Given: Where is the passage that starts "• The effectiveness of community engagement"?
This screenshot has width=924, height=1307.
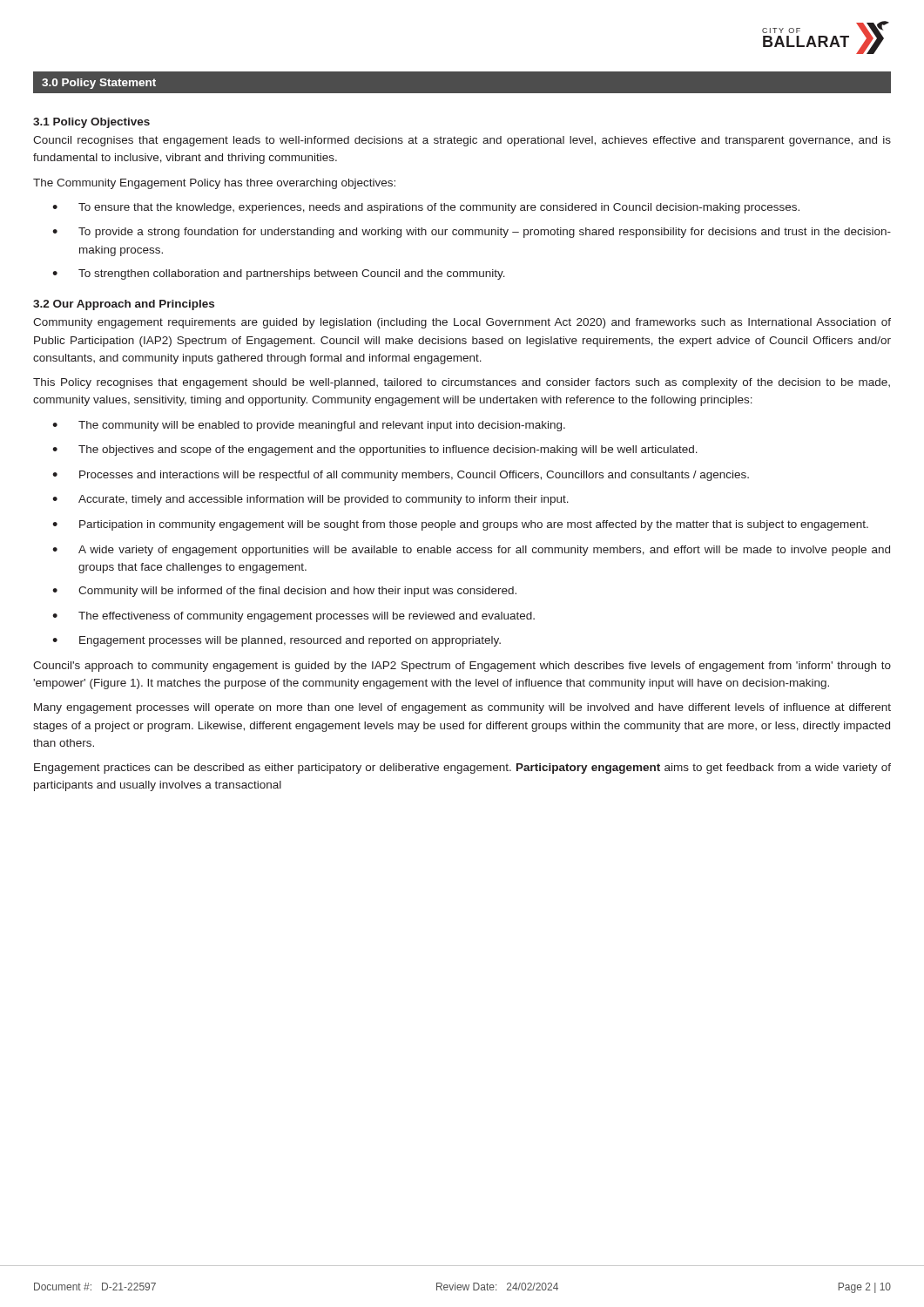Looking at the screenshot, I should tap(472, 617).
